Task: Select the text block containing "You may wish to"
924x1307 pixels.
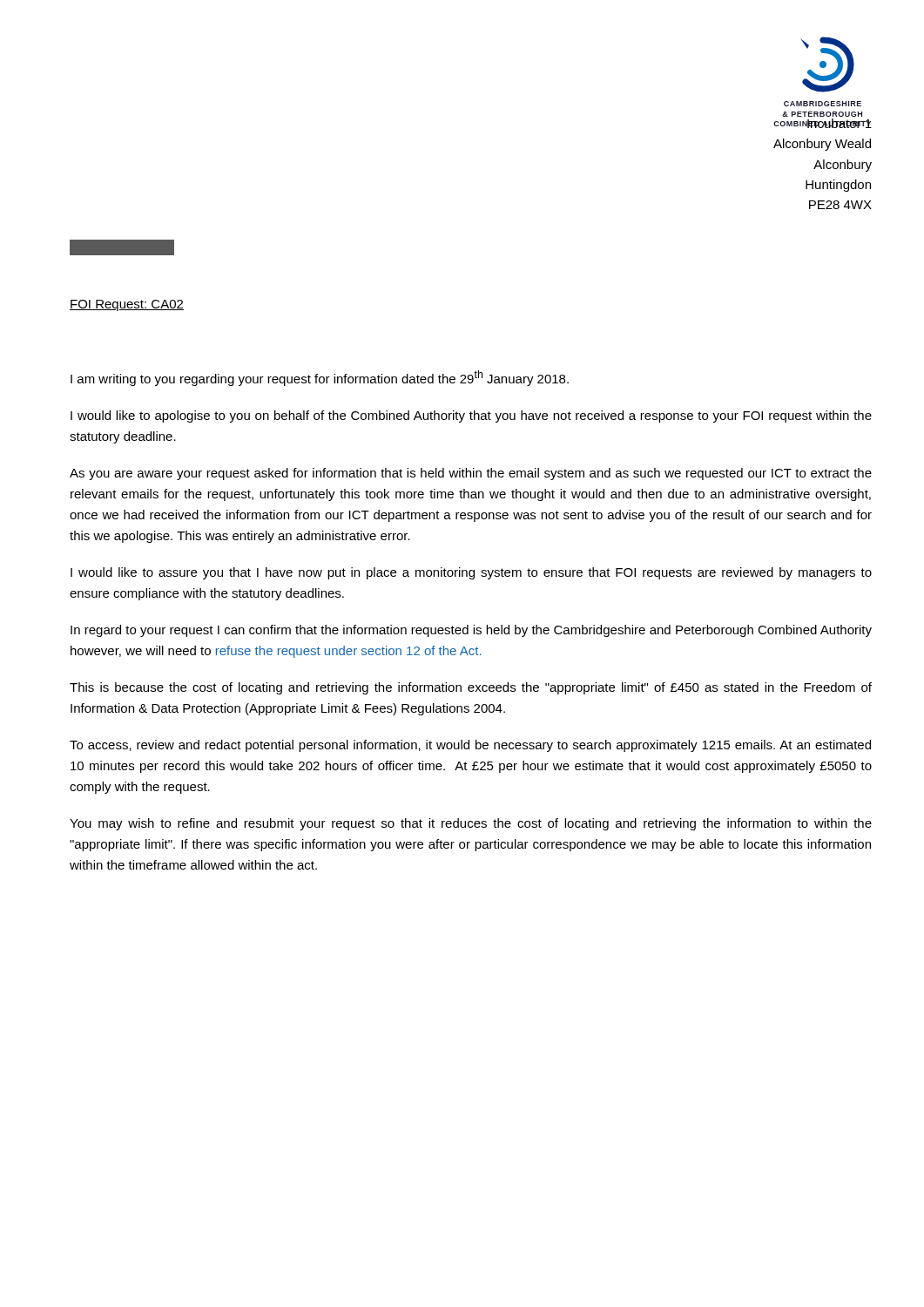Action: coord(471,844)
